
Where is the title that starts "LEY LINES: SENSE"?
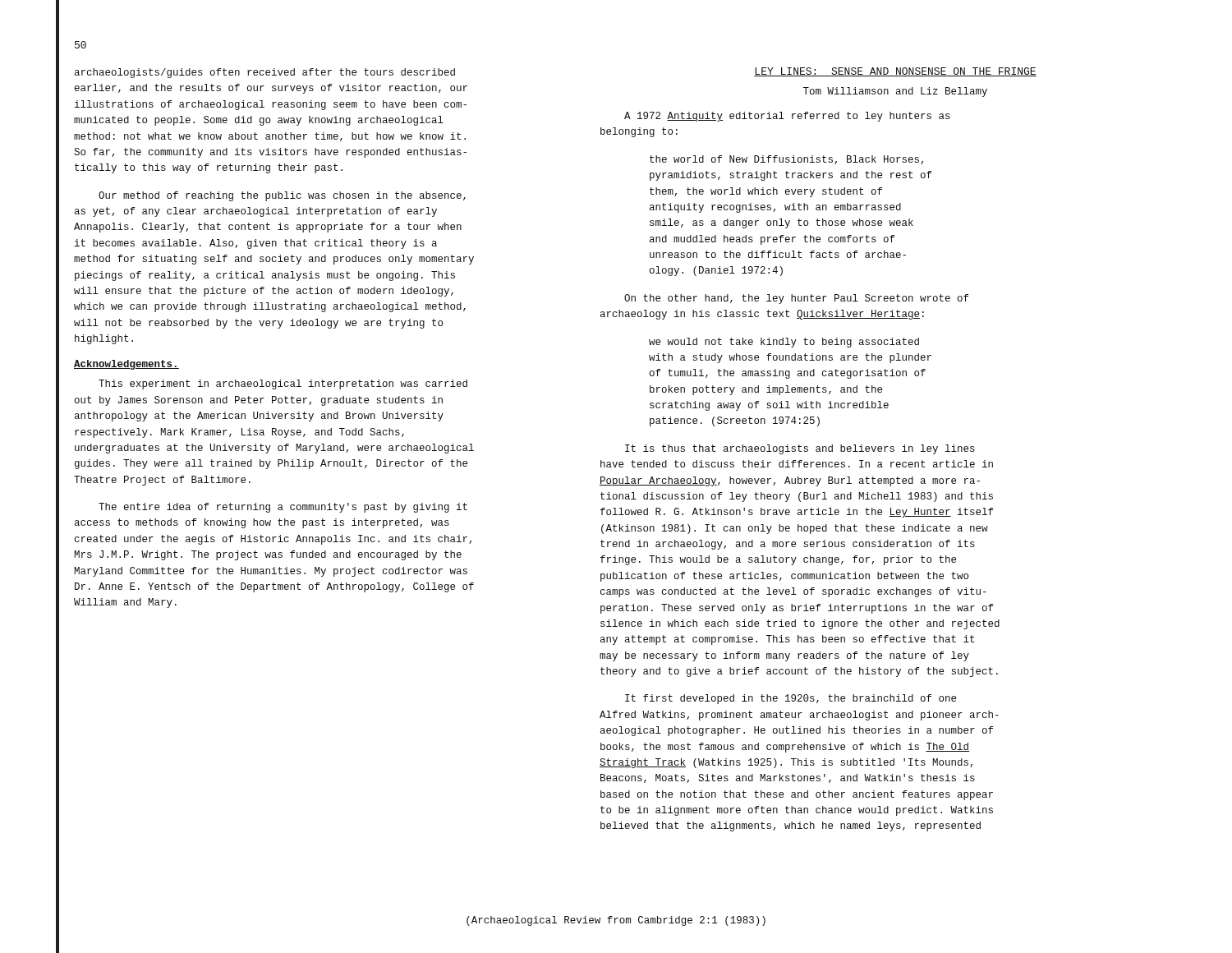[895, 72]
